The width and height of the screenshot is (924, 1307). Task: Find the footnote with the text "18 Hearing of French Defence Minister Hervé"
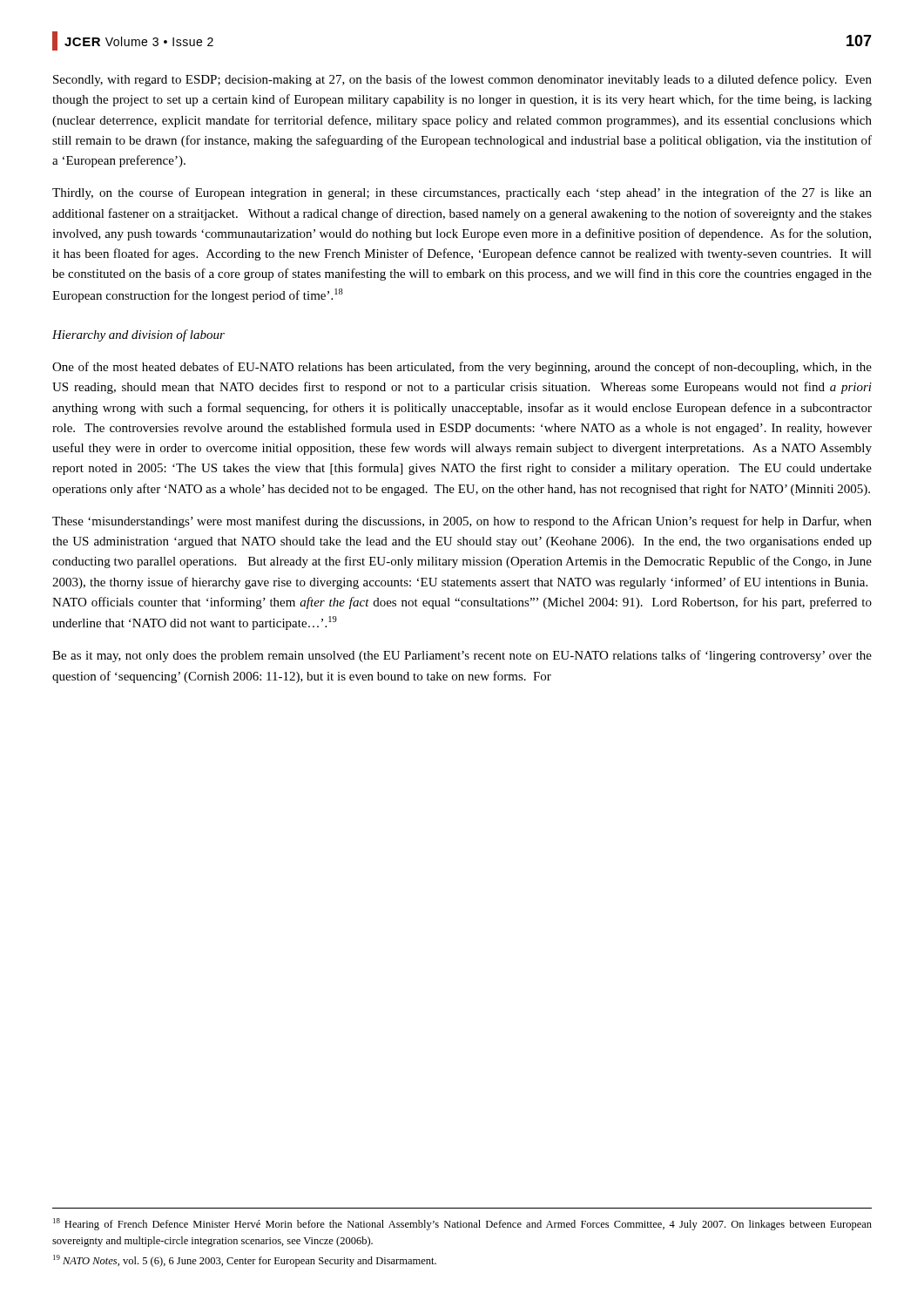pos(462,1232)
